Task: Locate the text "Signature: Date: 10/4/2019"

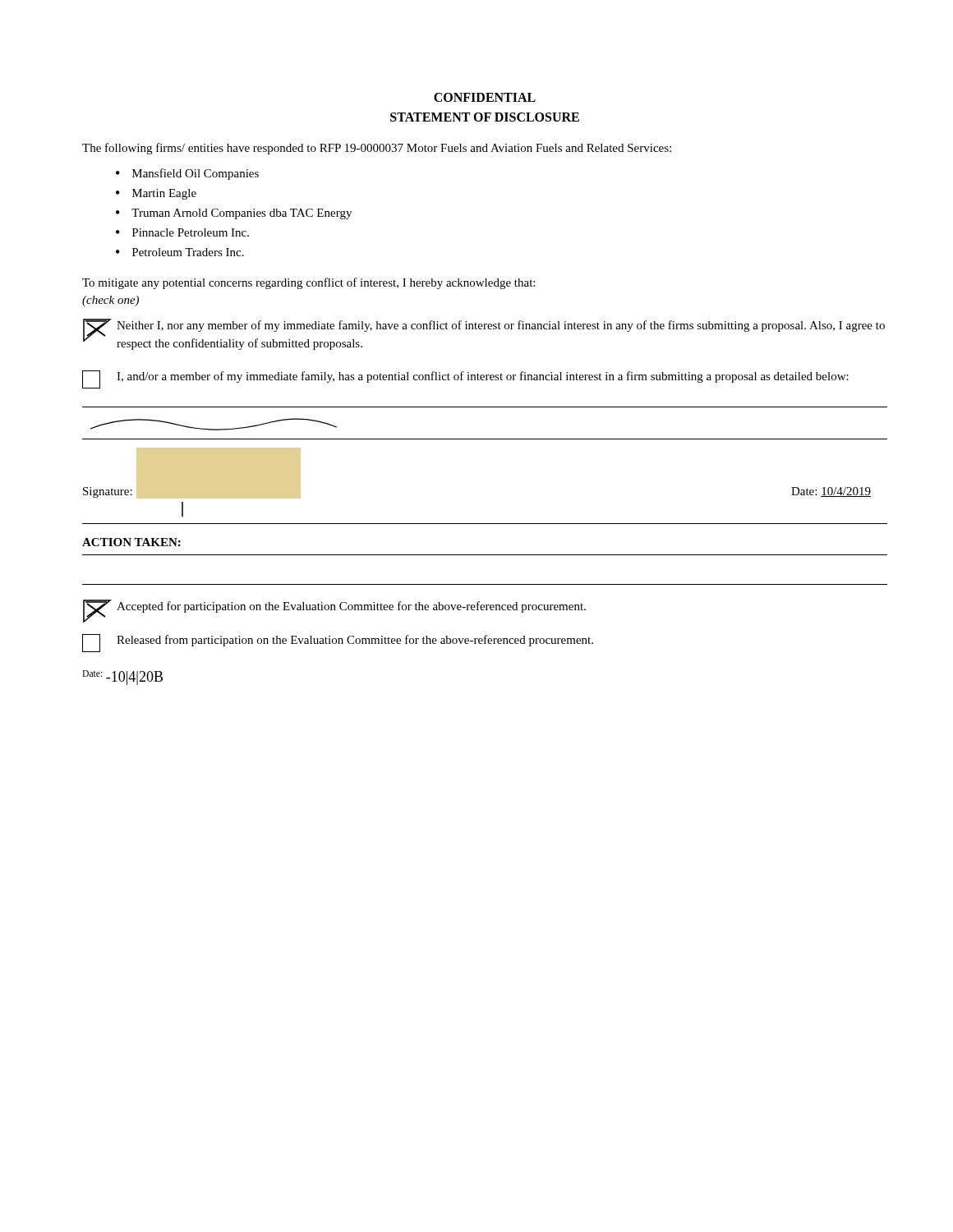Action: coord(97,492)
